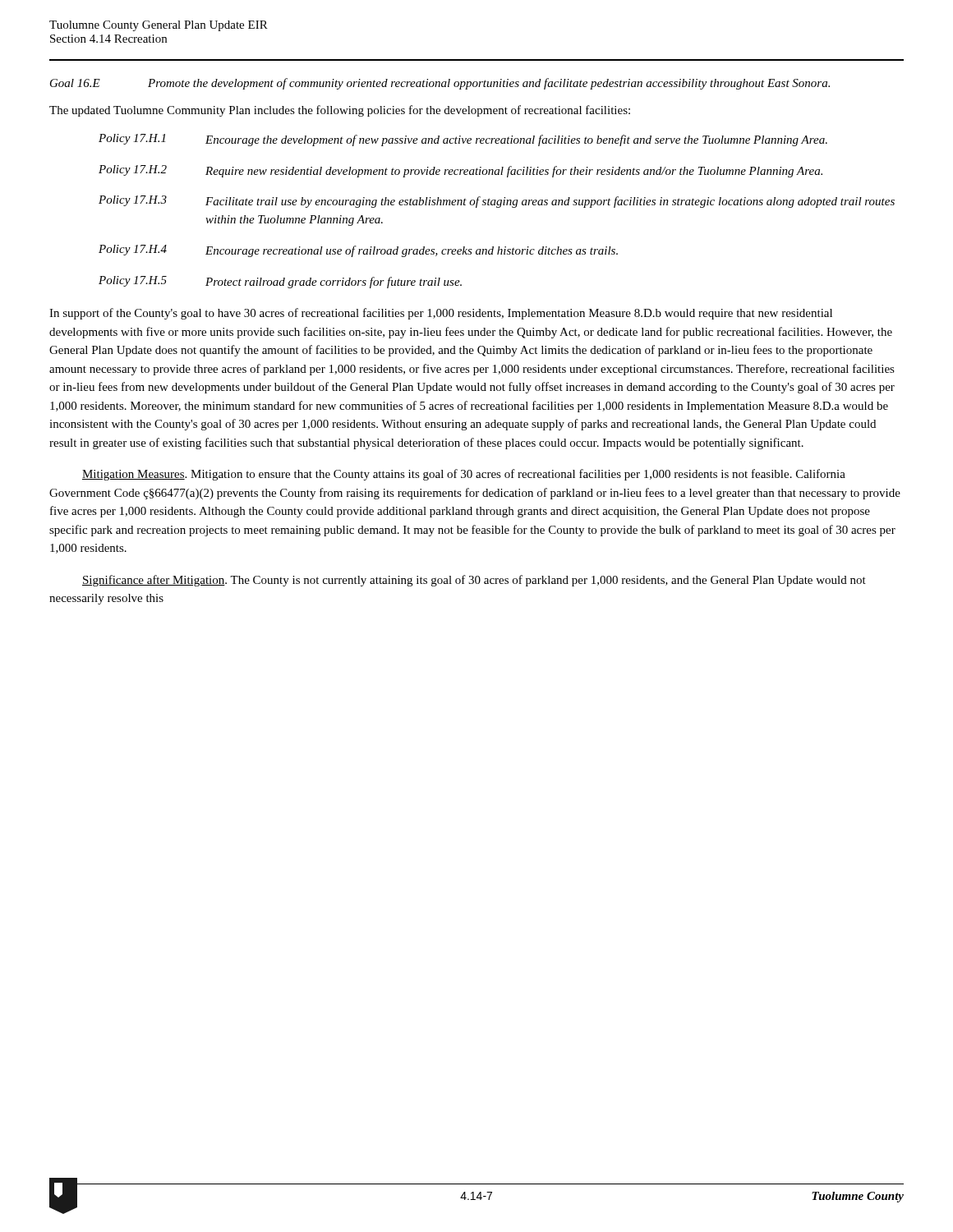Find the block on this page that starts "Policy 17.H.3 Facilitate trail use"

[501, 211]
